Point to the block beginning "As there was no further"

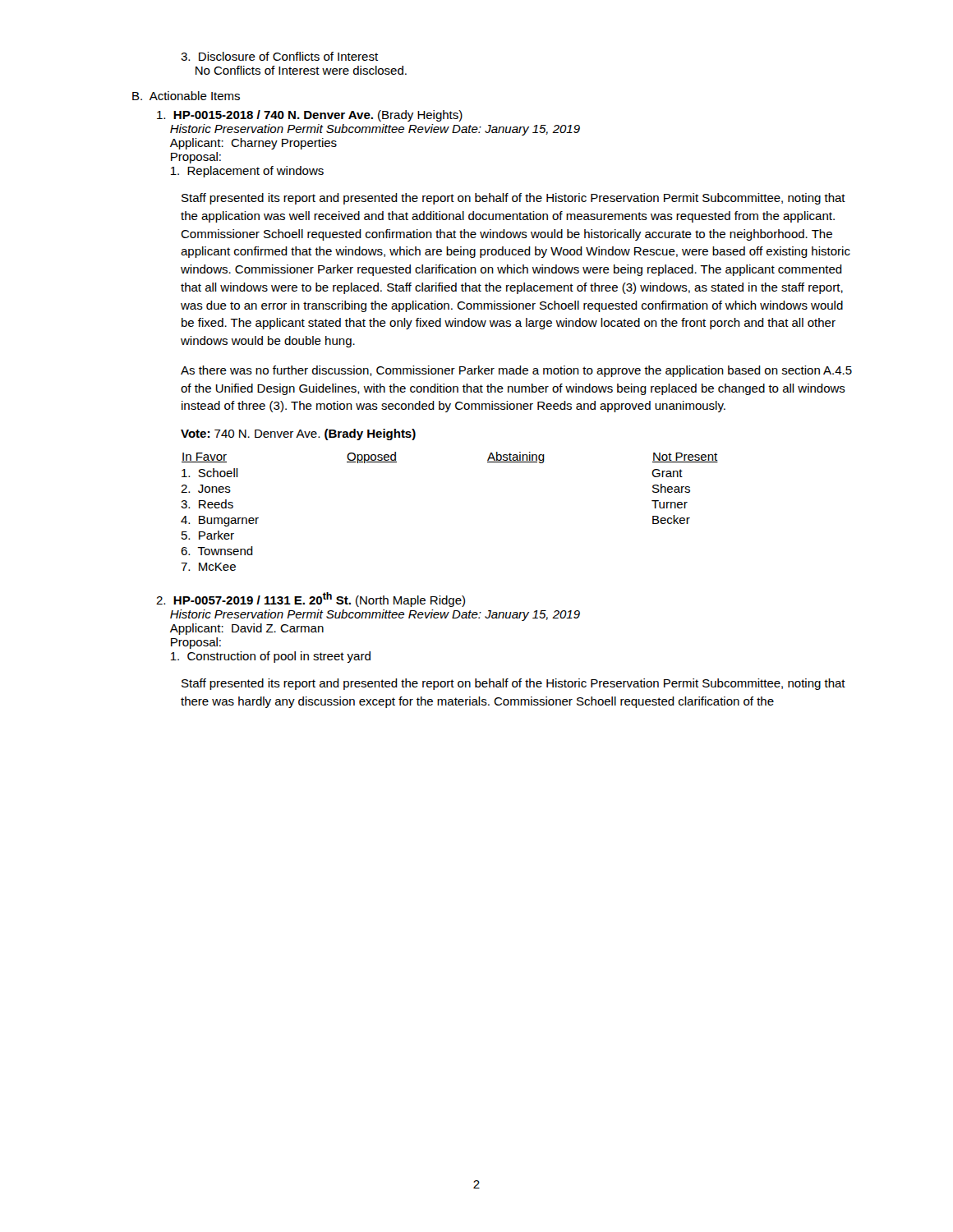pyautogui.click(x=516, y=388)
